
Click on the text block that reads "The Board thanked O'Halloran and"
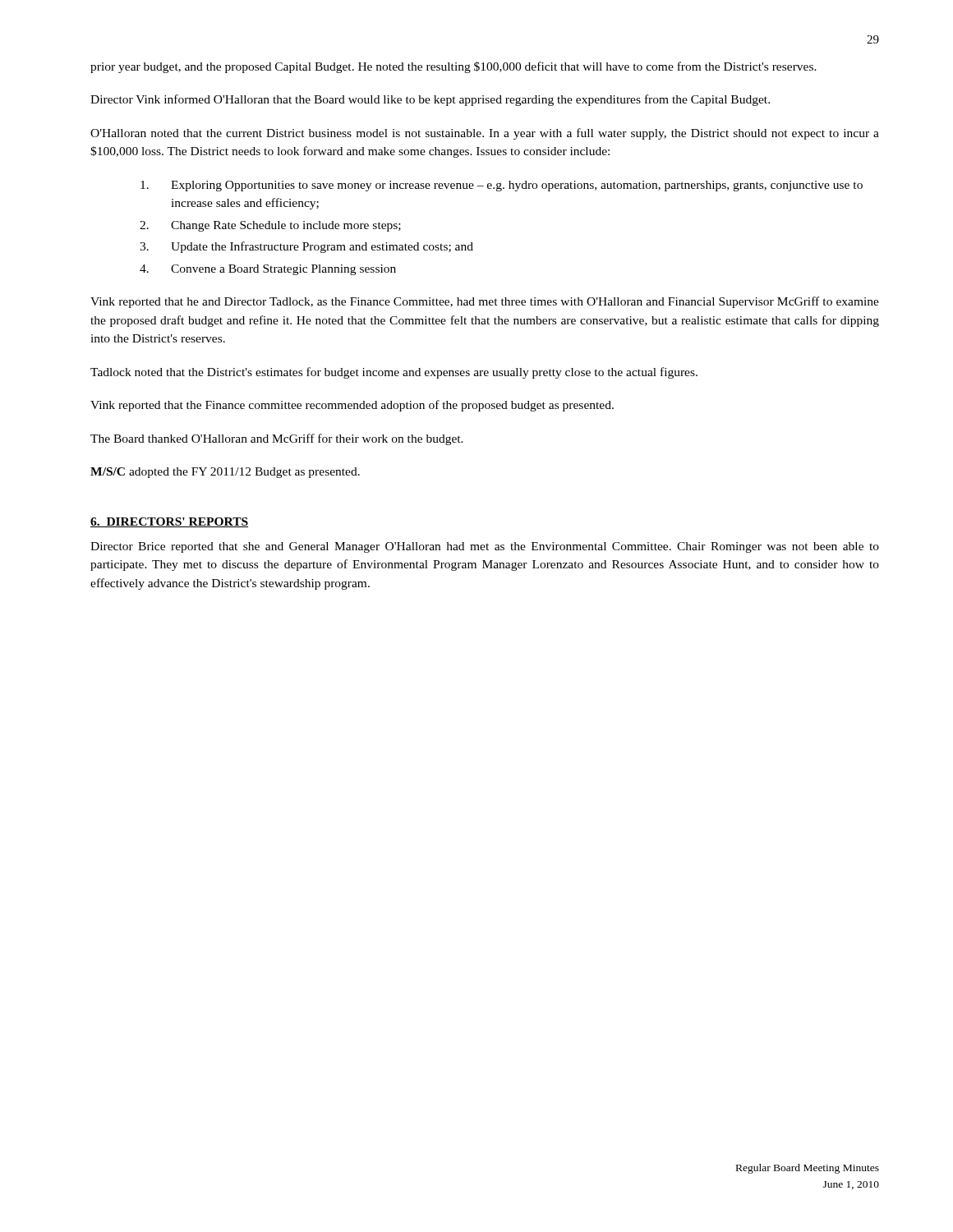click(277, 438)
